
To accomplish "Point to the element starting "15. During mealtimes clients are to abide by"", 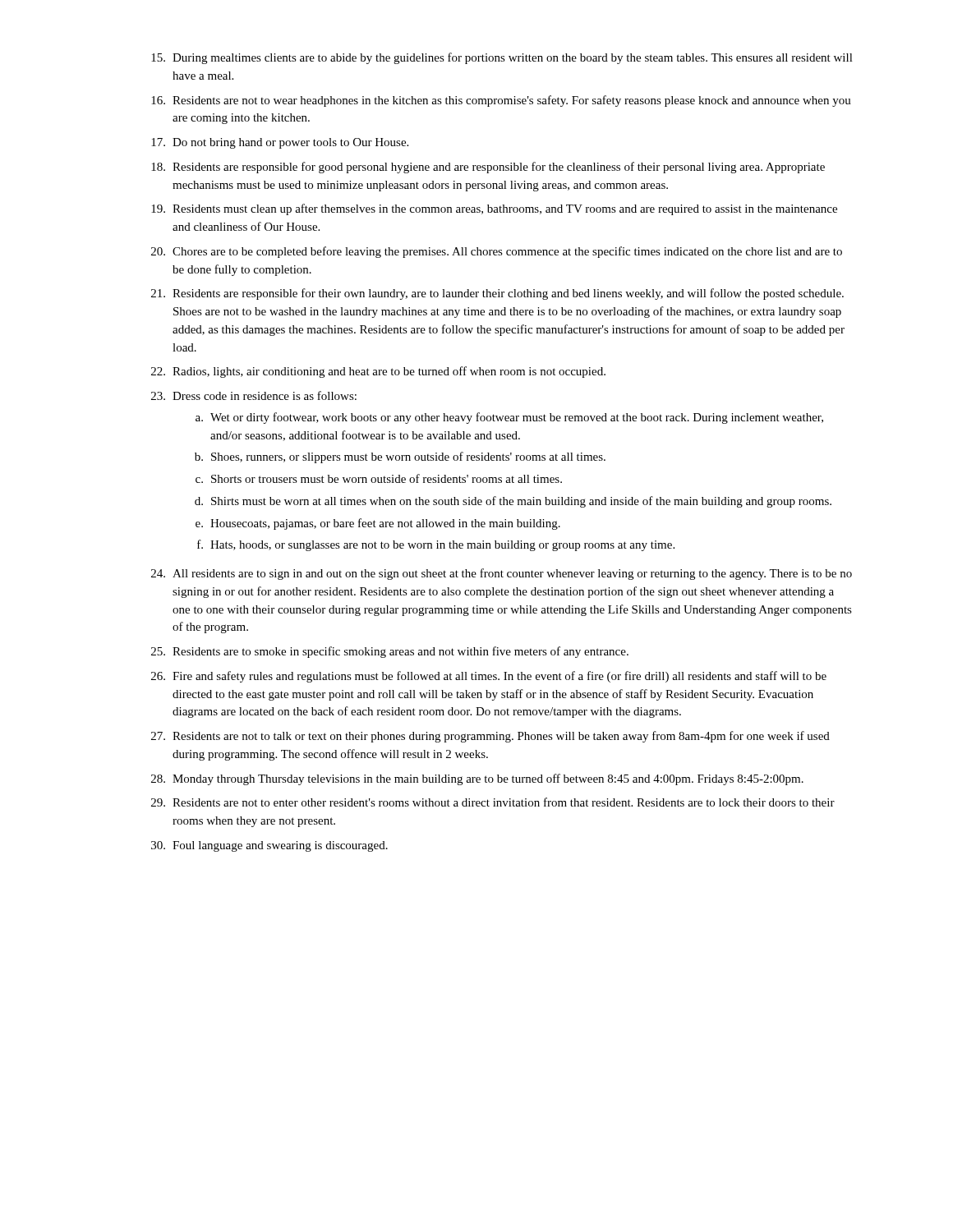I will point(493,67).
